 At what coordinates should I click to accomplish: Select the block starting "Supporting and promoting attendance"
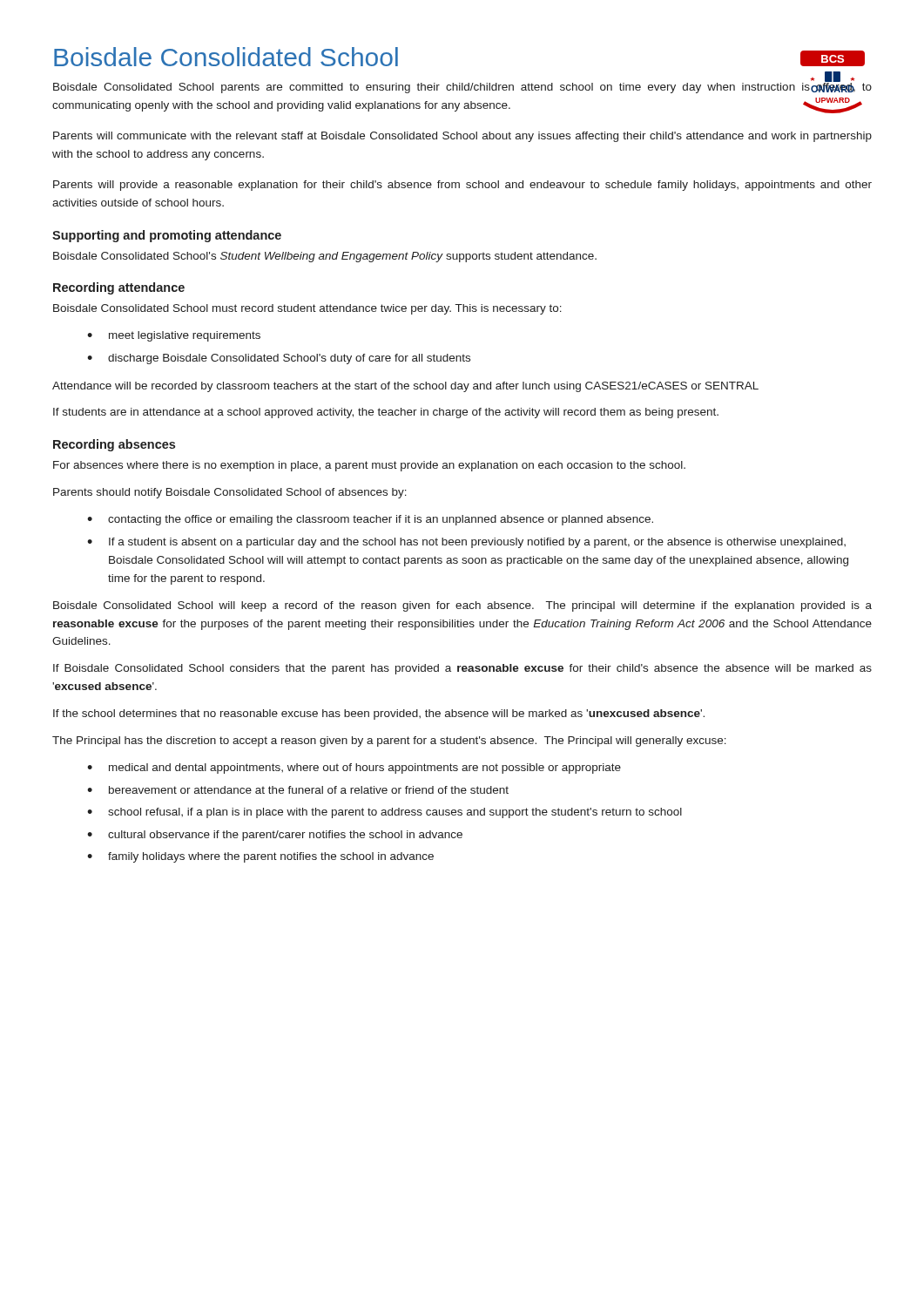[x=167, y=235]
